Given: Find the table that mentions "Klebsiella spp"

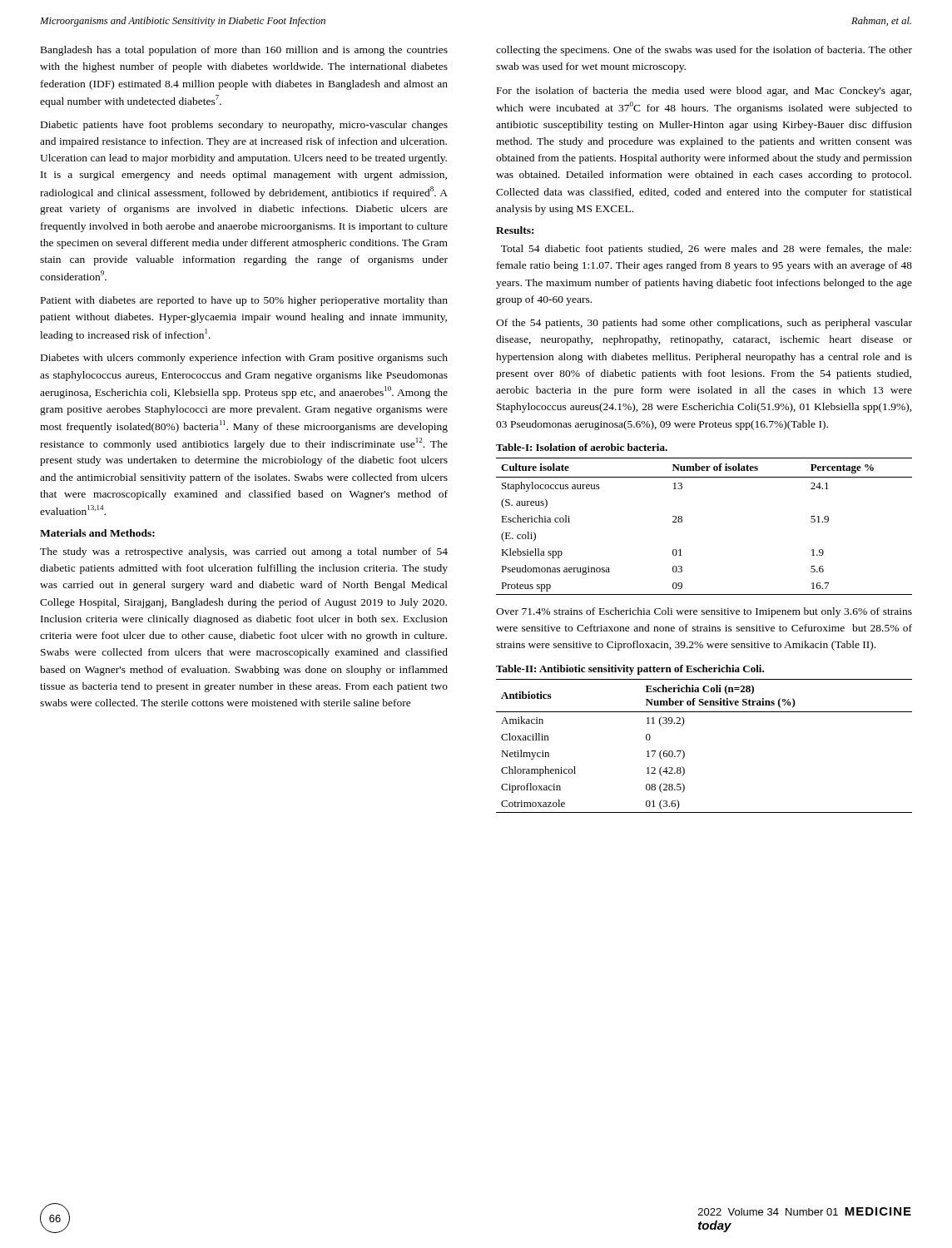Looking at the screenshot, I should [x=704, y=526].
